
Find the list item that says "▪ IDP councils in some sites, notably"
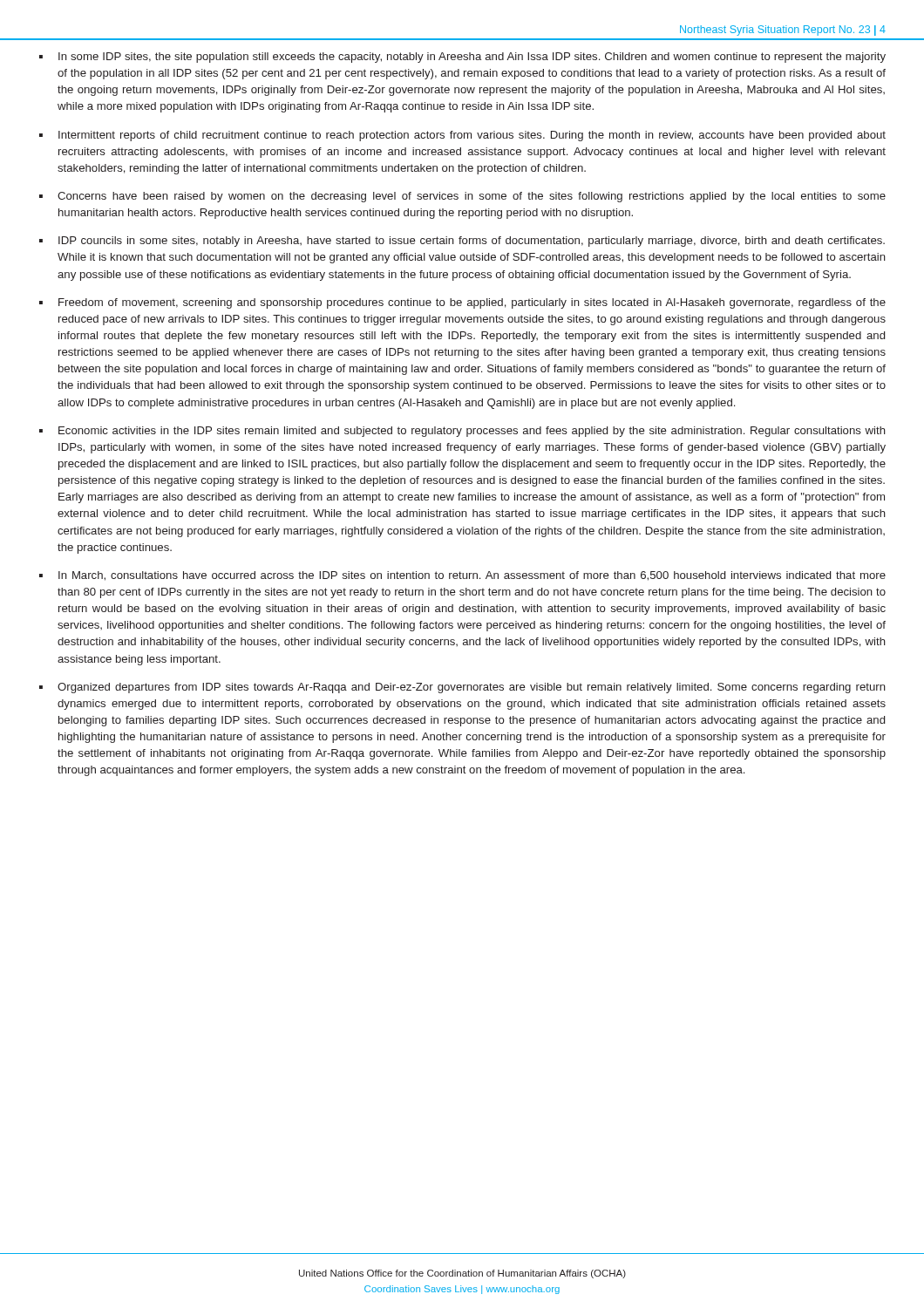tap(462, 257)
